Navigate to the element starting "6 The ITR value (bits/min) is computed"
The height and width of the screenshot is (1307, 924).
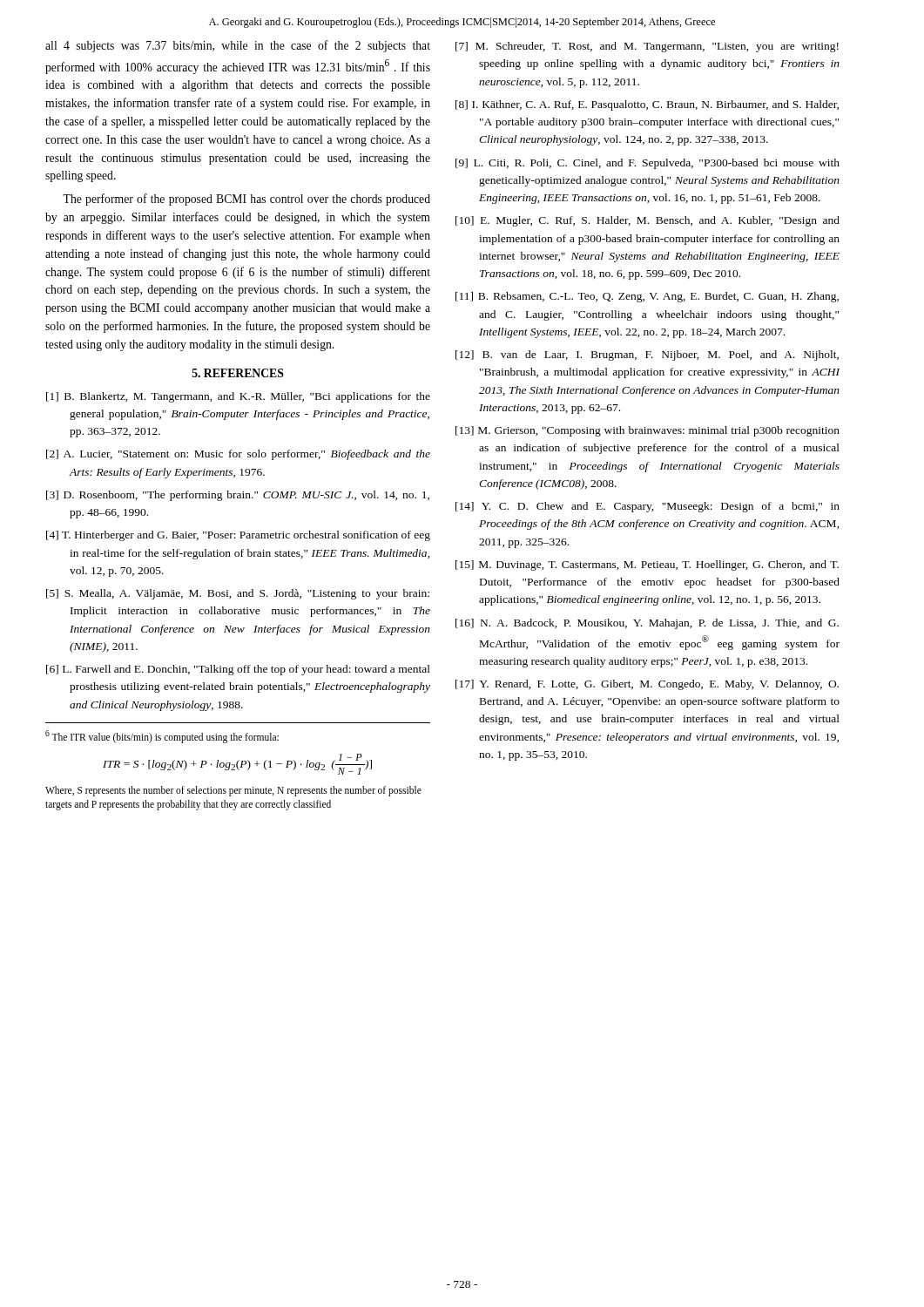pyautogui.click(x=162, y=735)
